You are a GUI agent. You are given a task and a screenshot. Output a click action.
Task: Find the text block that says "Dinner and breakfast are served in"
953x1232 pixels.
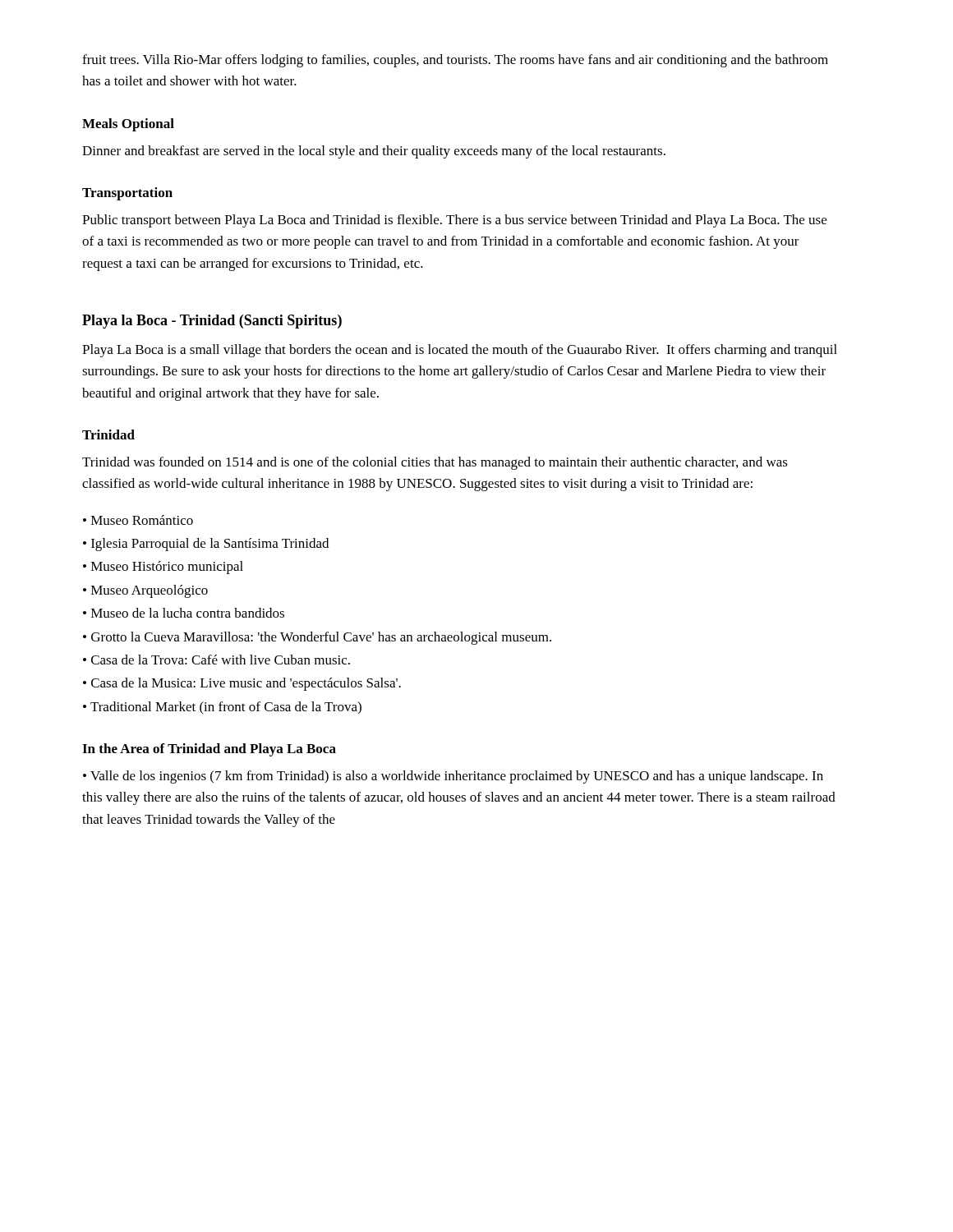[374, 150]
